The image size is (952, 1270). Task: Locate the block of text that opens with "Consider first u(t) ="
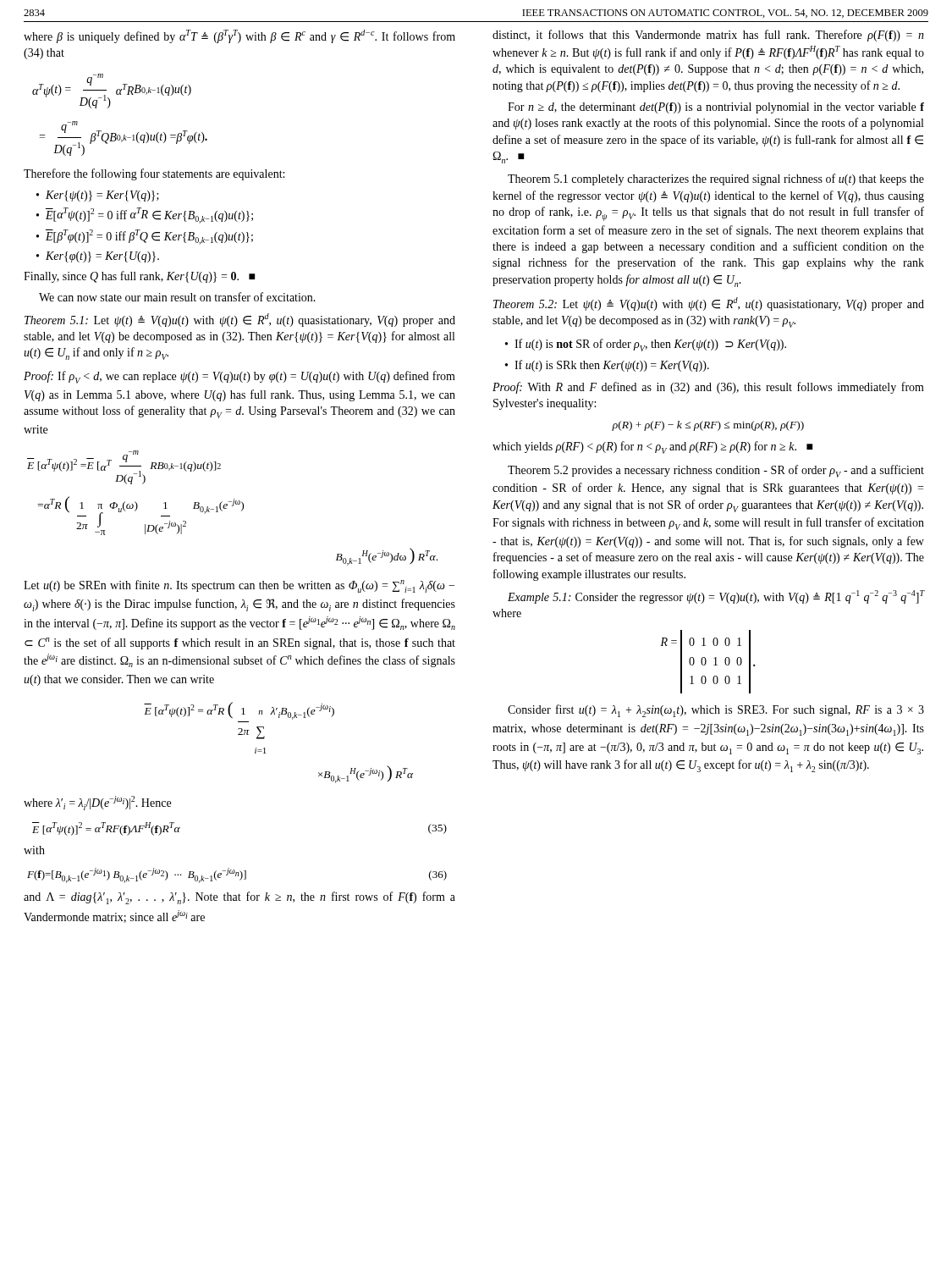(x=708, y=739)
